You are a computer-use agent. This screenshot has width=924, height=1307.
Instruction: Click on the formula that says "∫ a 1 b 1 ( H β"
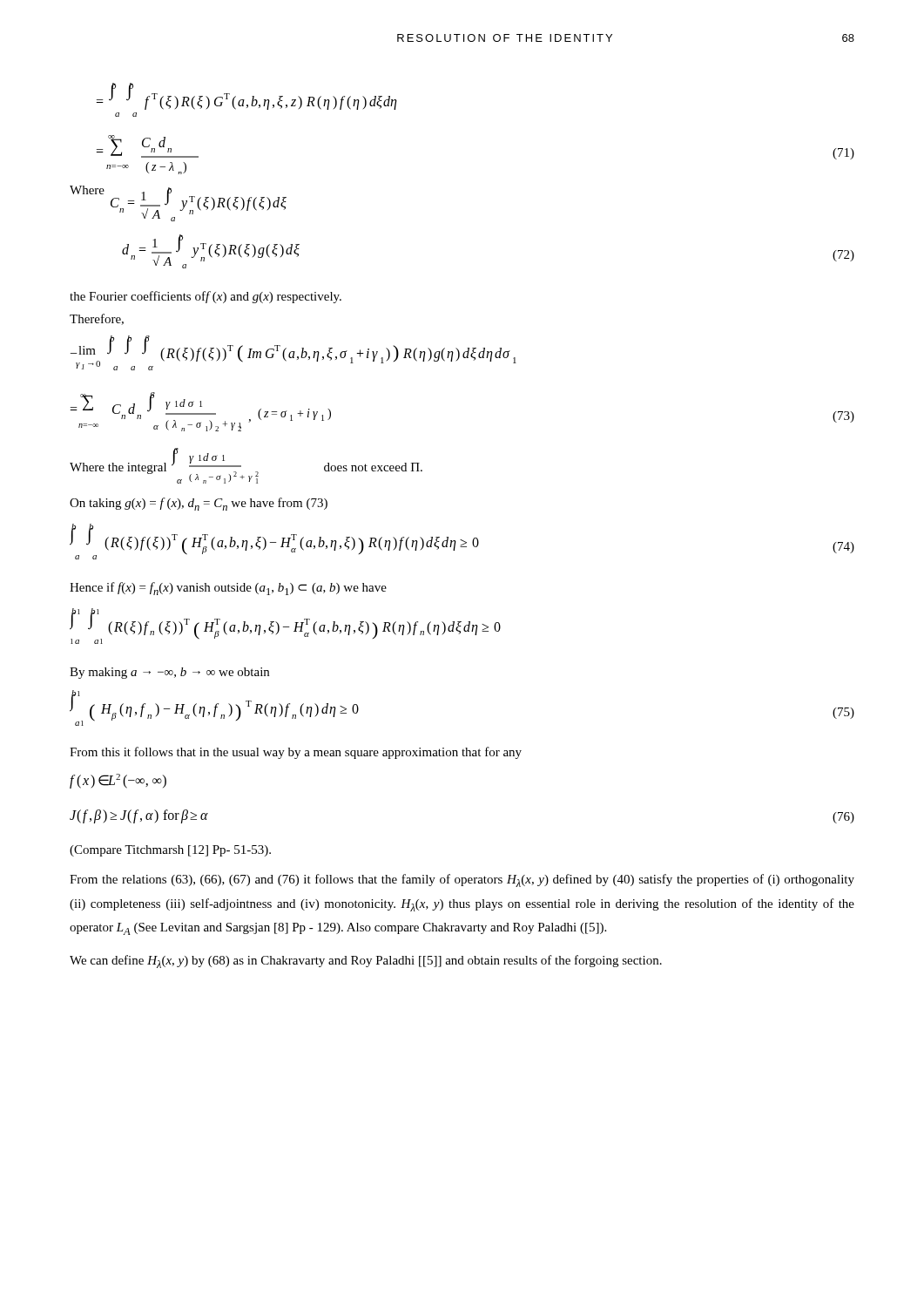tap(238, 708)
